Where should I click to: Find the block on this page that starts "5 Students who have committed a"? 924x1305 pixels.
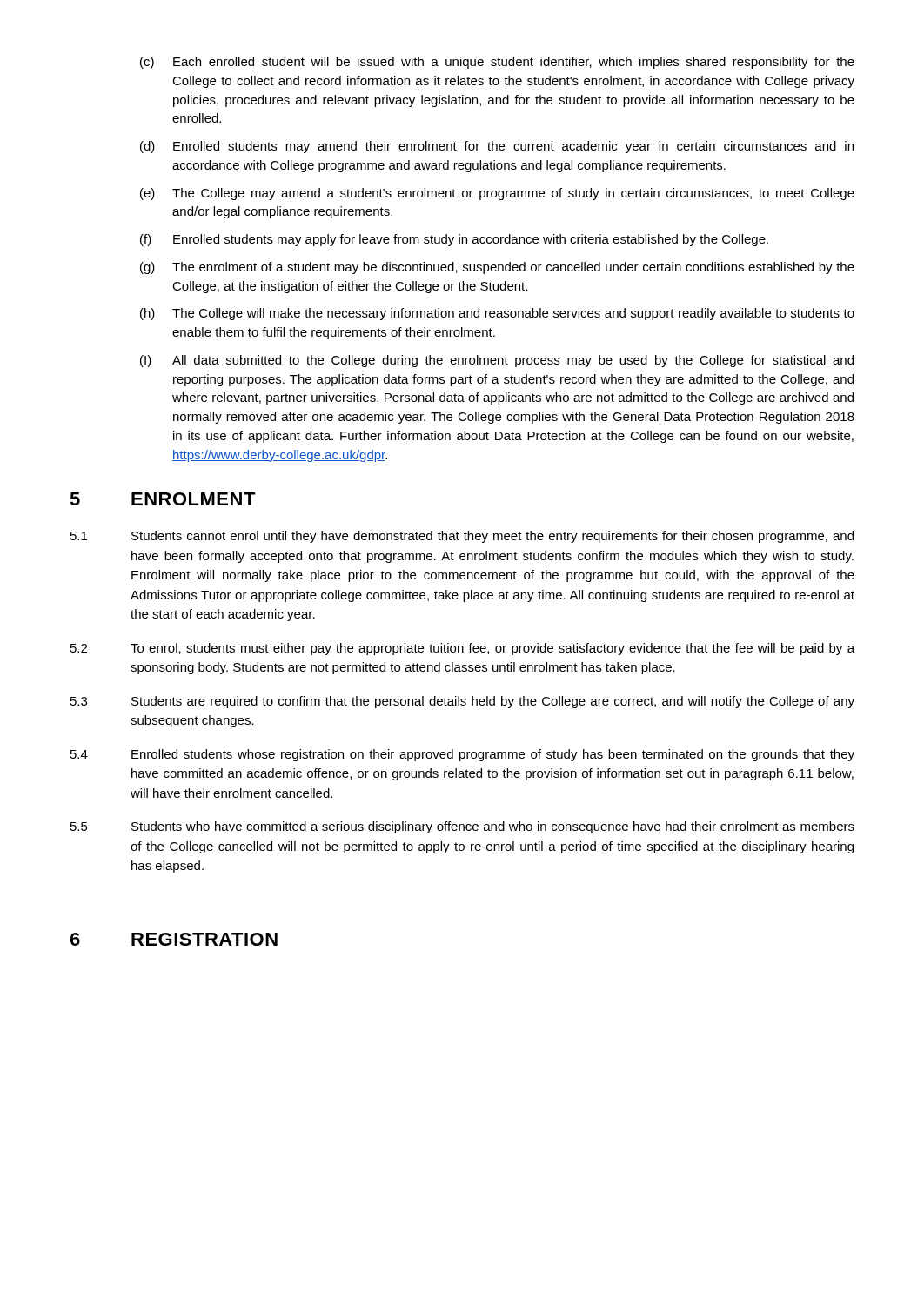coord(462,847)
